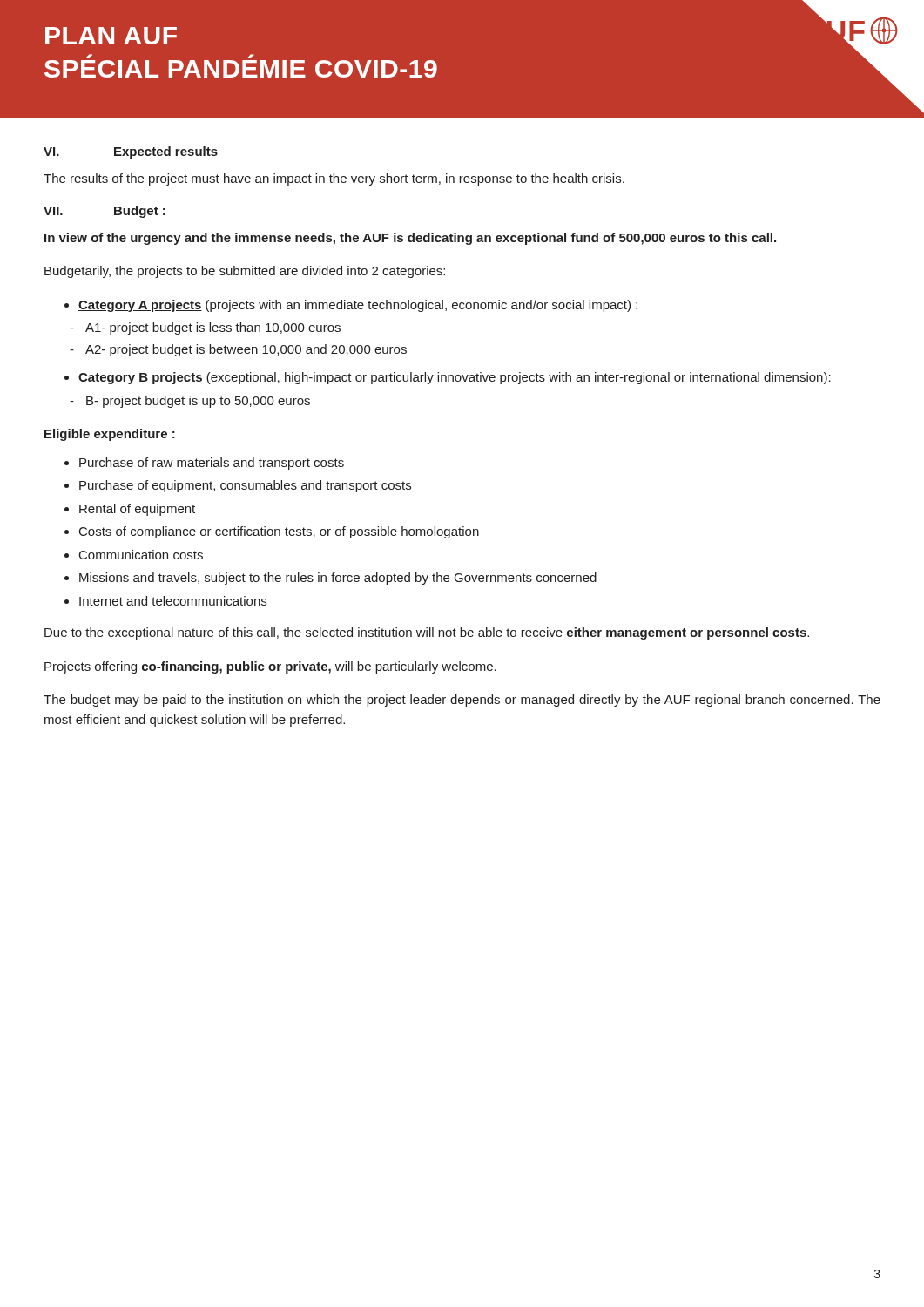This screenshot has width=924, height=1307.
Task: Locate the text "VII. Budget :"
Action: (x=105, y=210)
